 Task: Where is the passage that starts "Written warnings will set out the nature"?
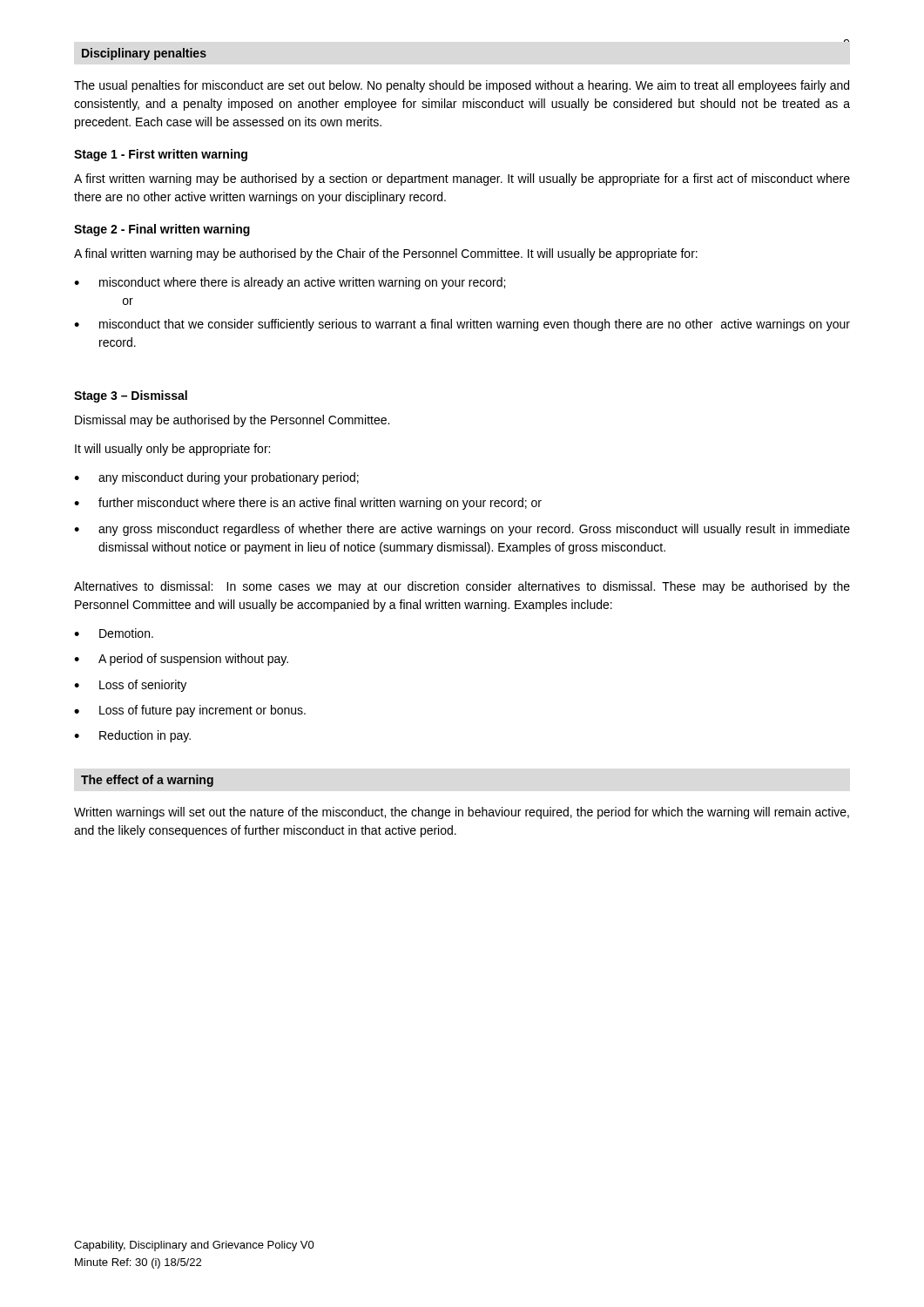[x=462, y=821]
